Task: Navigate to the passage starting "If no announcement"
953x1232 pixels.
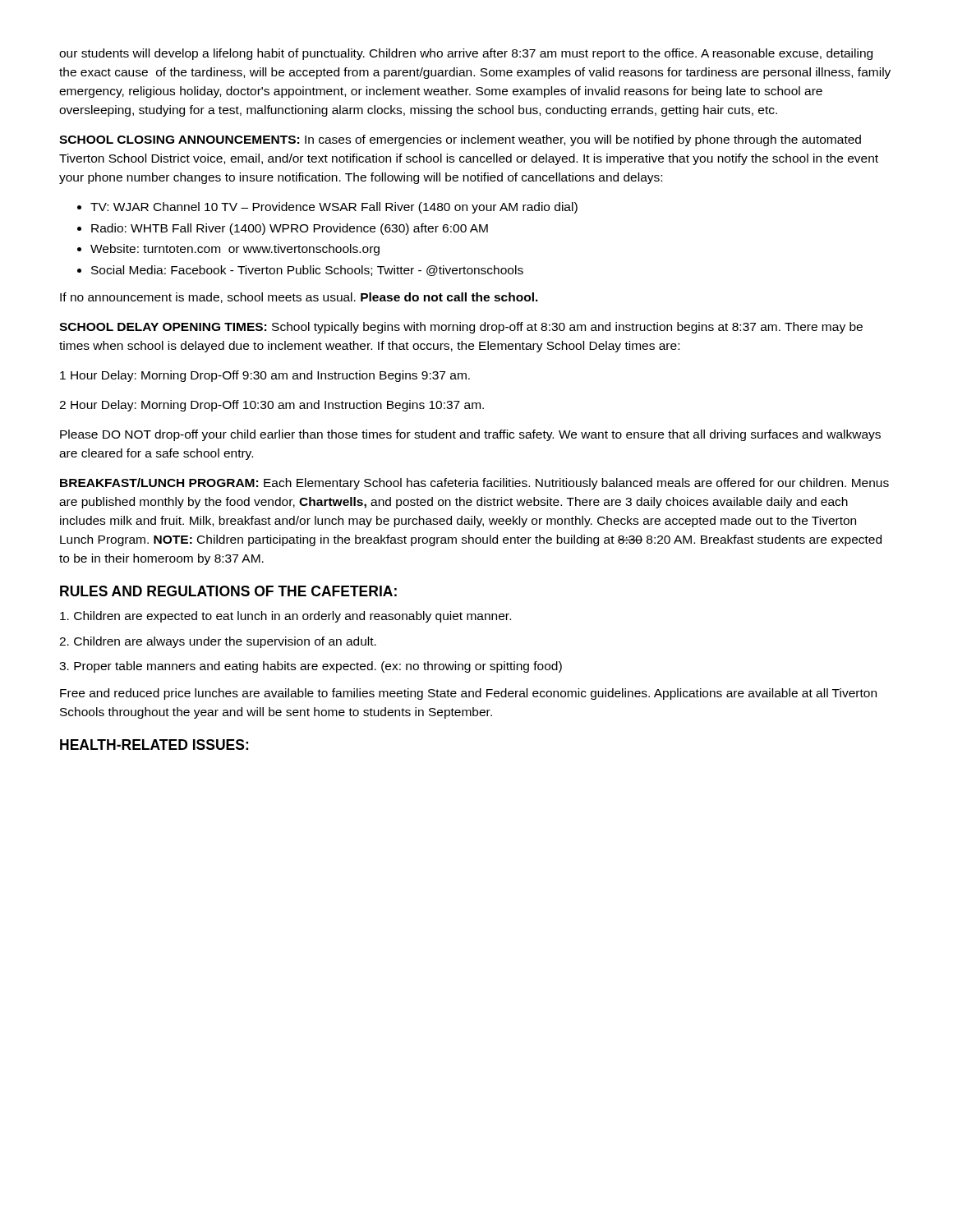Action: (x=299, y=297)
